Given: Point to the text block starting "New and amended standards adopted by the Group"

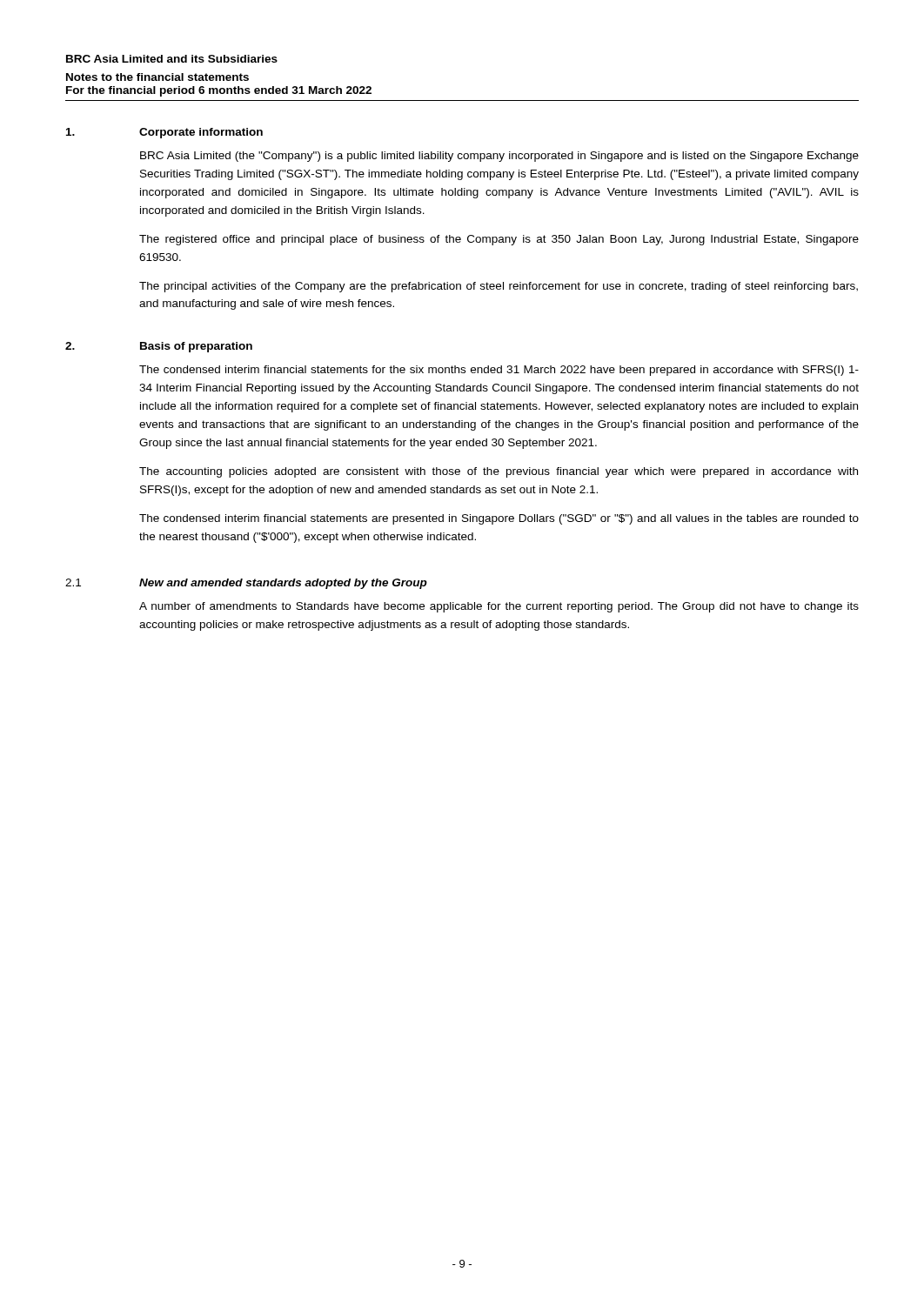Looking at the screenshot, I should point(283,582).
